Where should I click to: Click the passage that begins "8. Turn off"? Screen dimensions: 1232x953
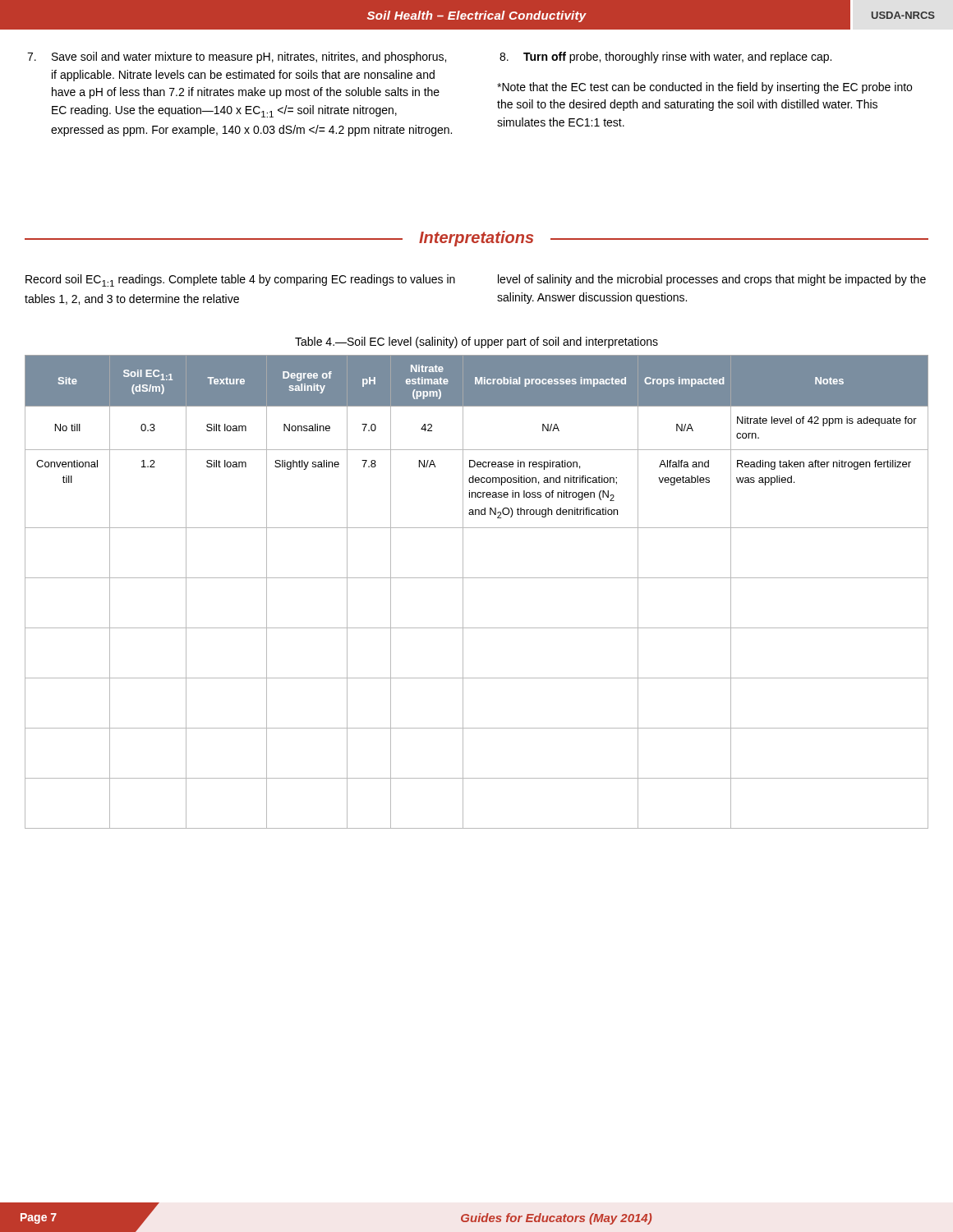pyautogui.click(x=713, y=57)
